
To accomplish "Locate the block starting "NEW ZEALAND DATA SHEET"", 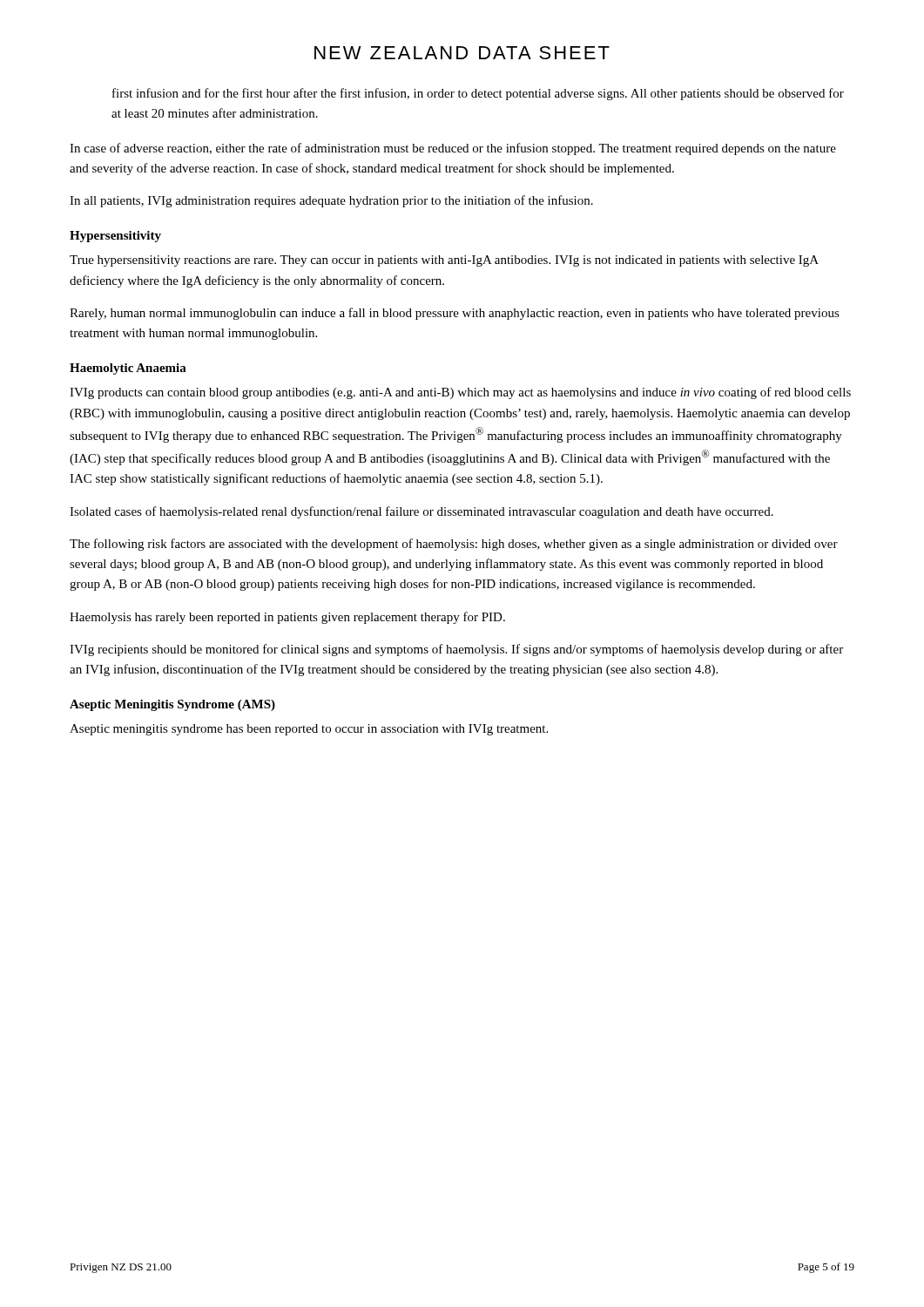I will 462,53.
